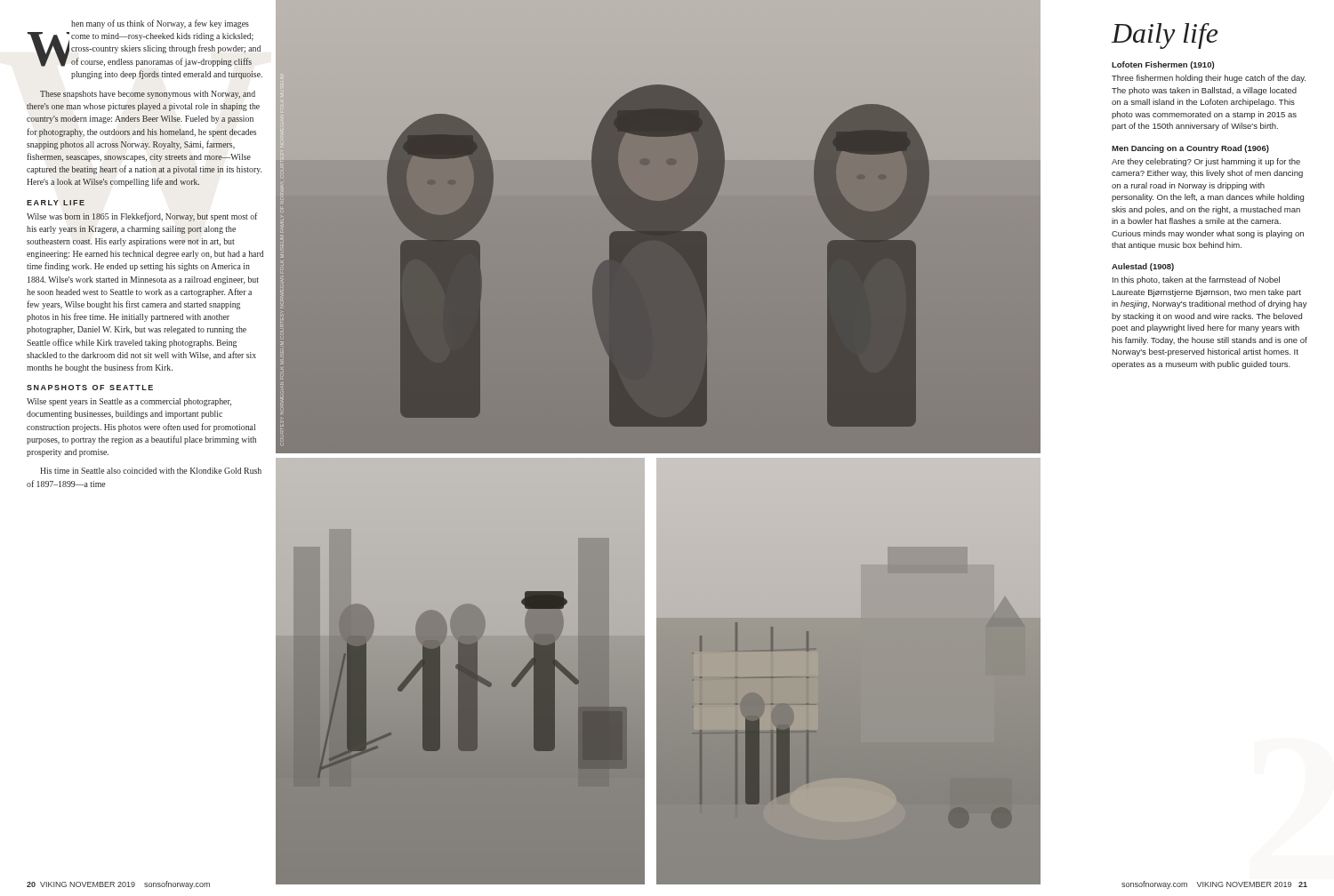Click on the title containing "Daily life"

click(x=1165, y=33)
